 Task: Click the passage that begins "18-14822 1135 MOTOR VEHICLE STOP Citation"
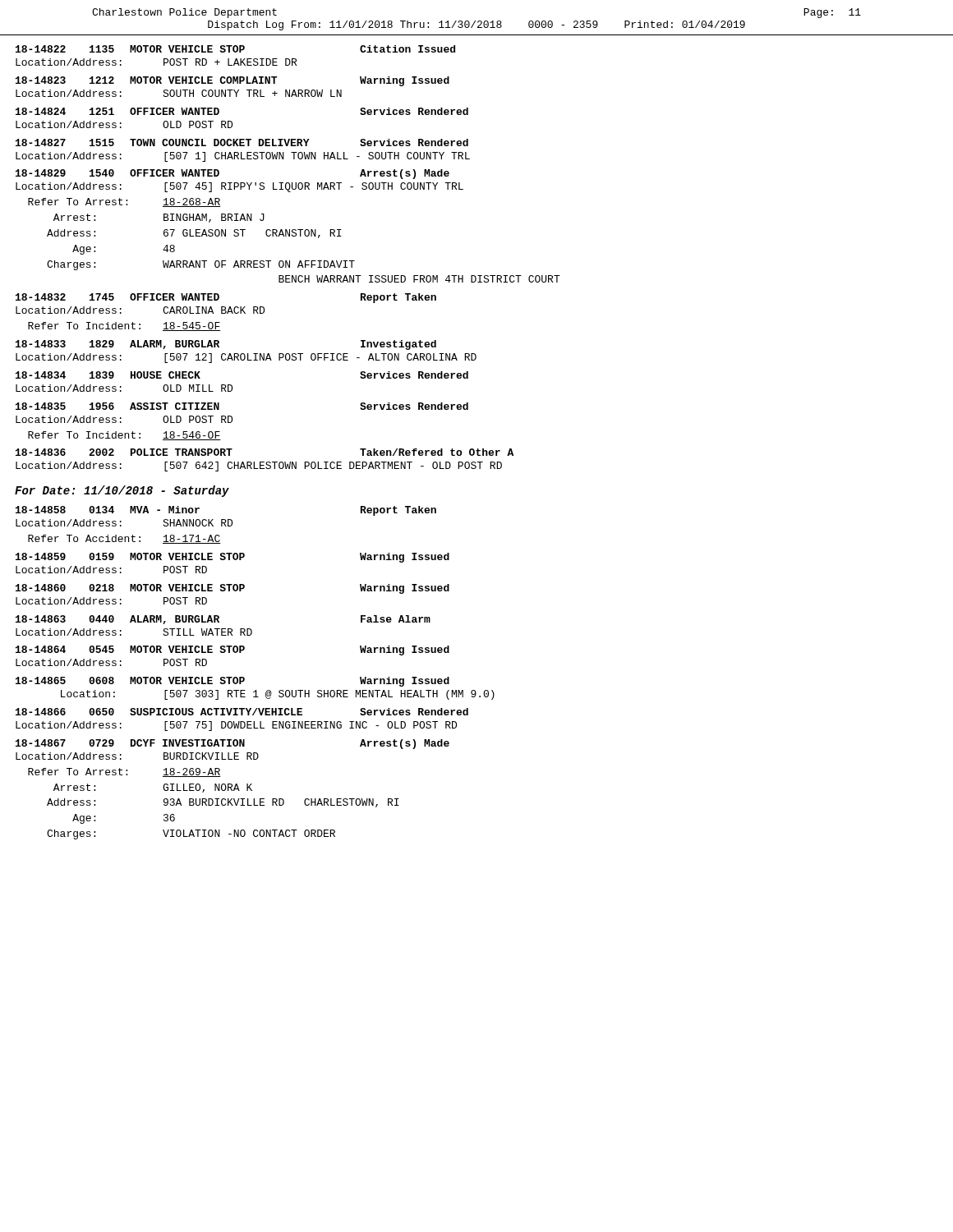click(235, 49)
